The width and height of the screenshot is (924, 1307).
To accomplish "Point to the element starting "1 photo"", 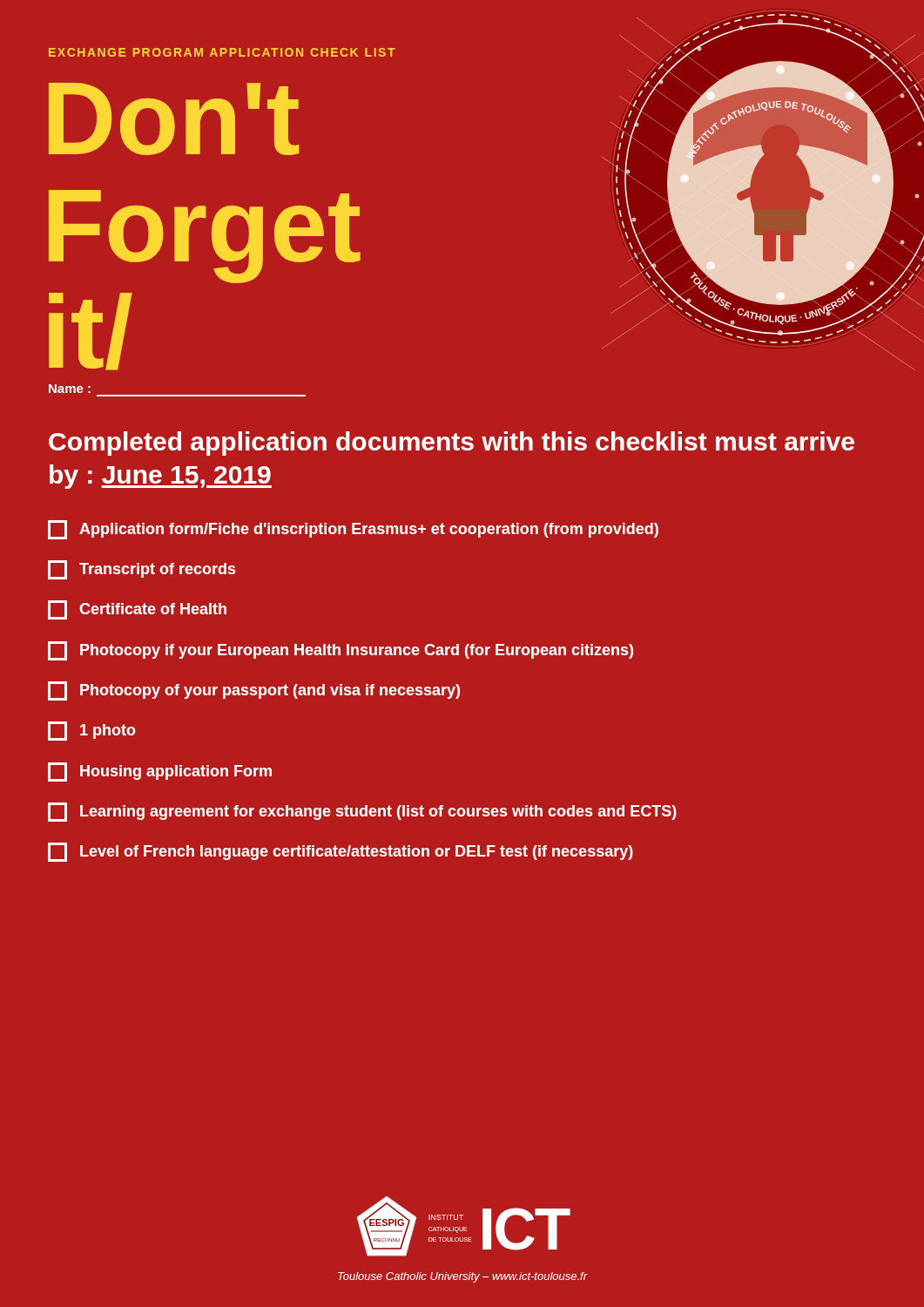I will tap(92, 730).
